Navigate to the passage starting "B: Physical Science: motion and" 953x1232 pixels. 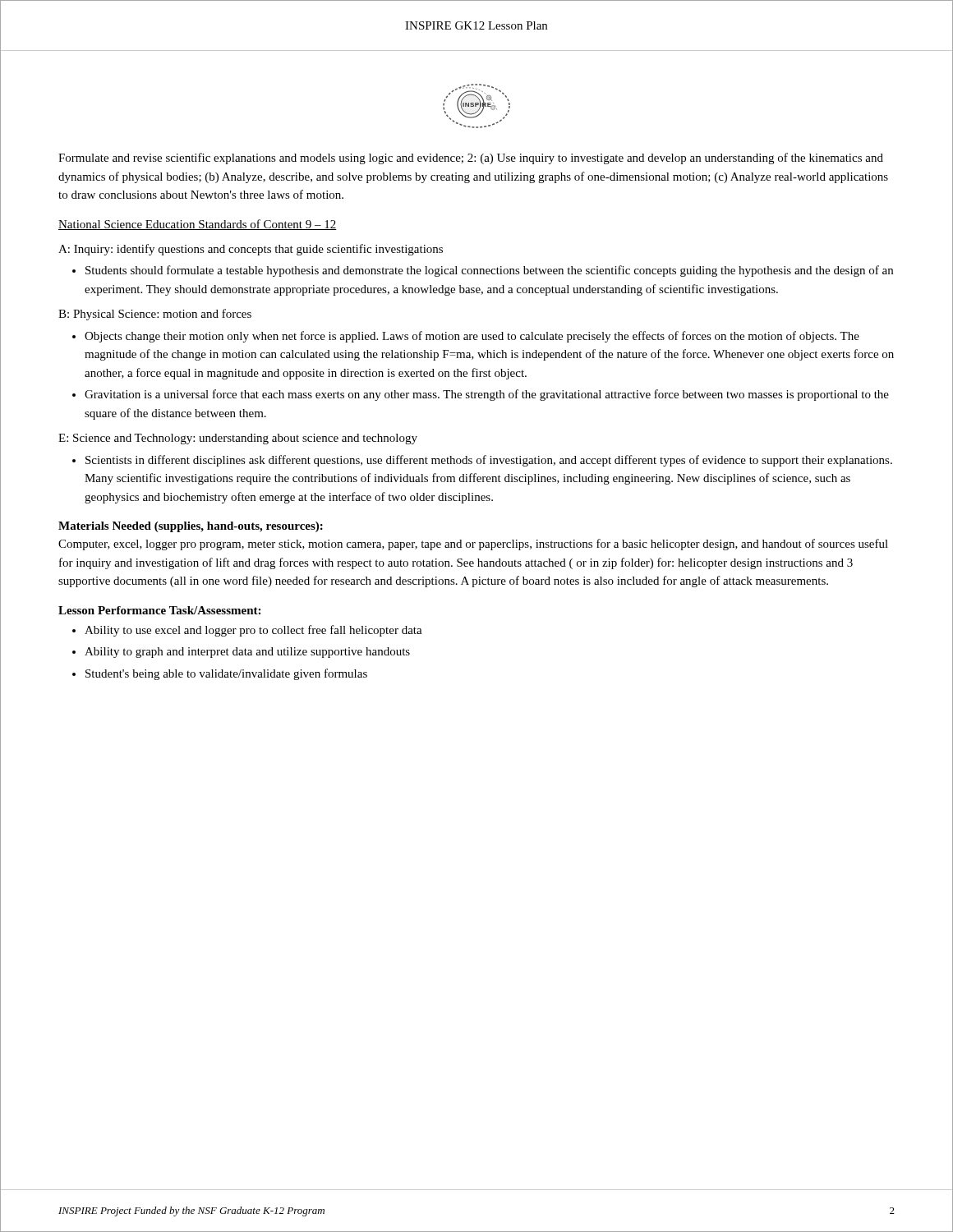click(x=155, y=314)
